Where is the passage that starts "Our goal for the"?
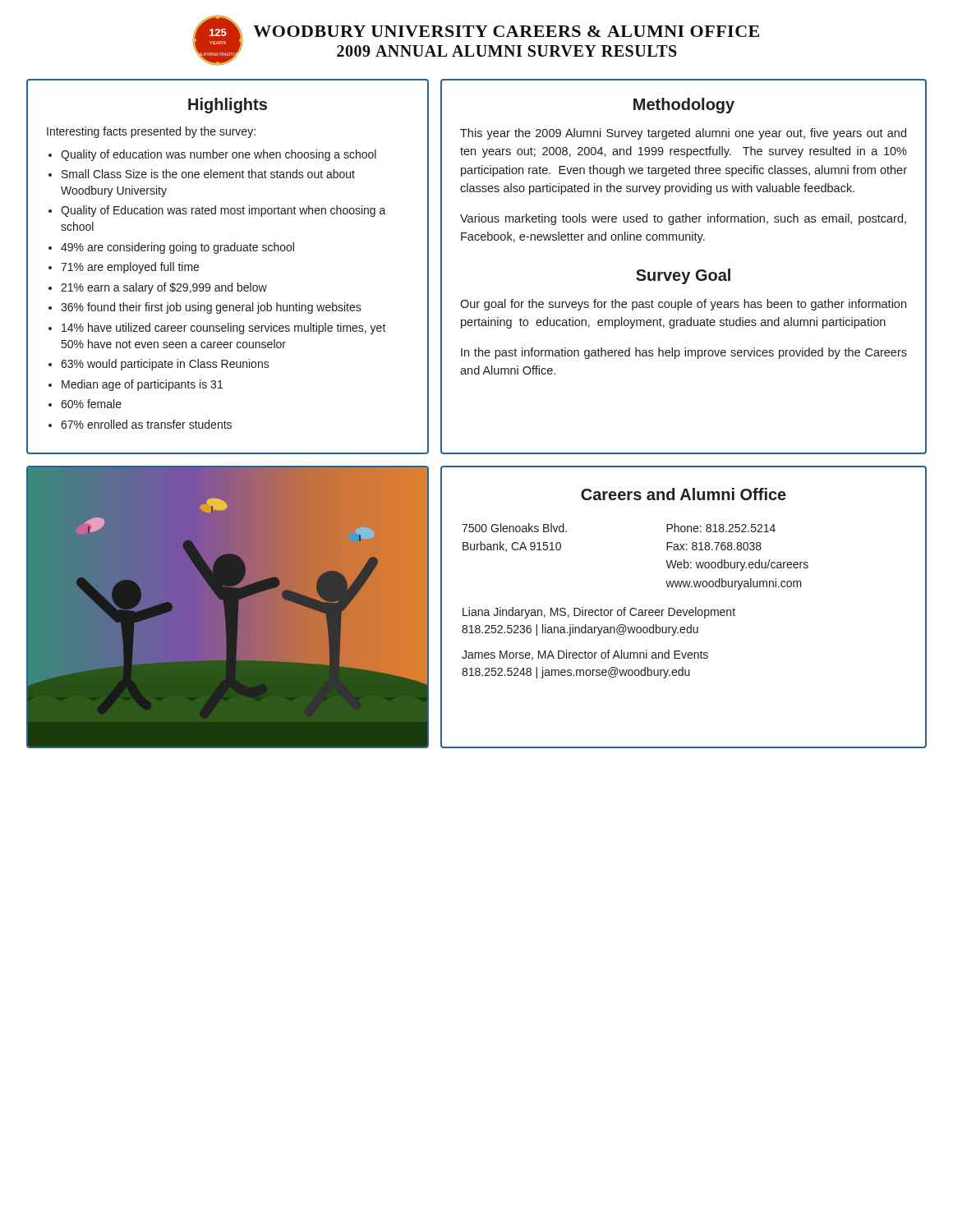Screen dimensions: 1232x953 [684, 313]
